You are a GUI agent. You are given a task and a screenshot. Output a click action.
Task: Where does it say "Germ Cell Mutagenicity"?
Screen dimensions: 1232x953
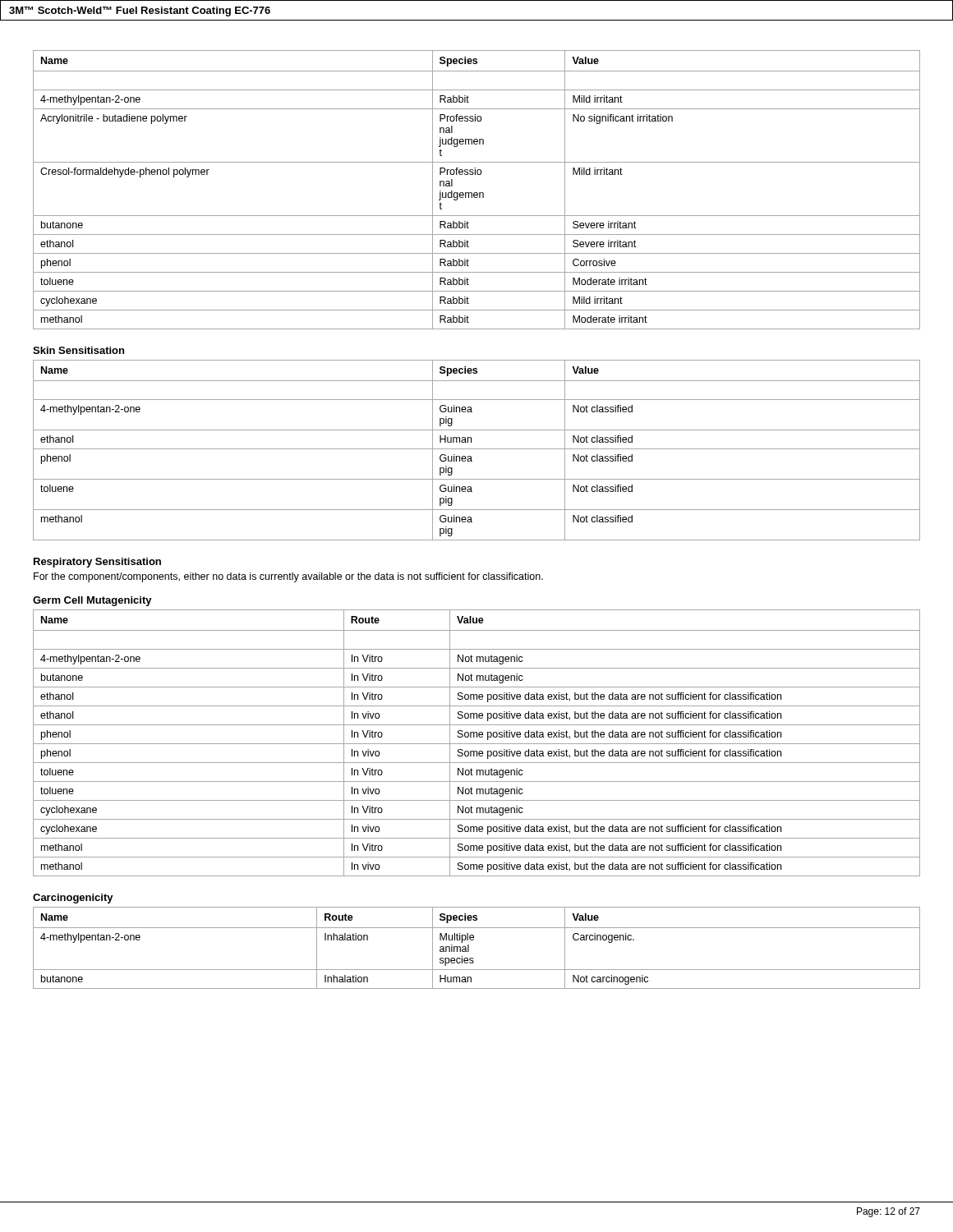coord(92,600)
